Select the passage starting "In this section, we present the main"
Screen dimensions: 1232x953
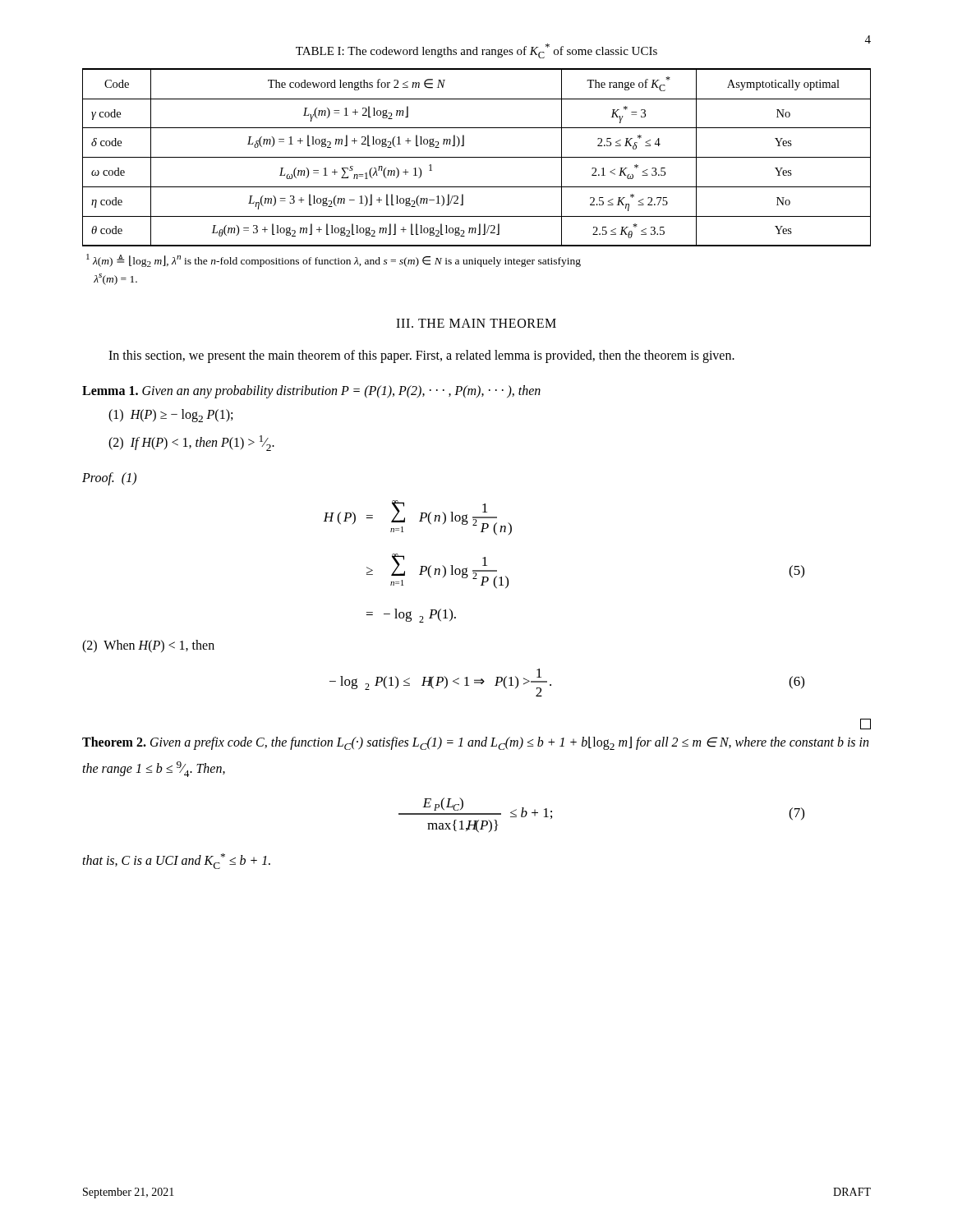422,355
